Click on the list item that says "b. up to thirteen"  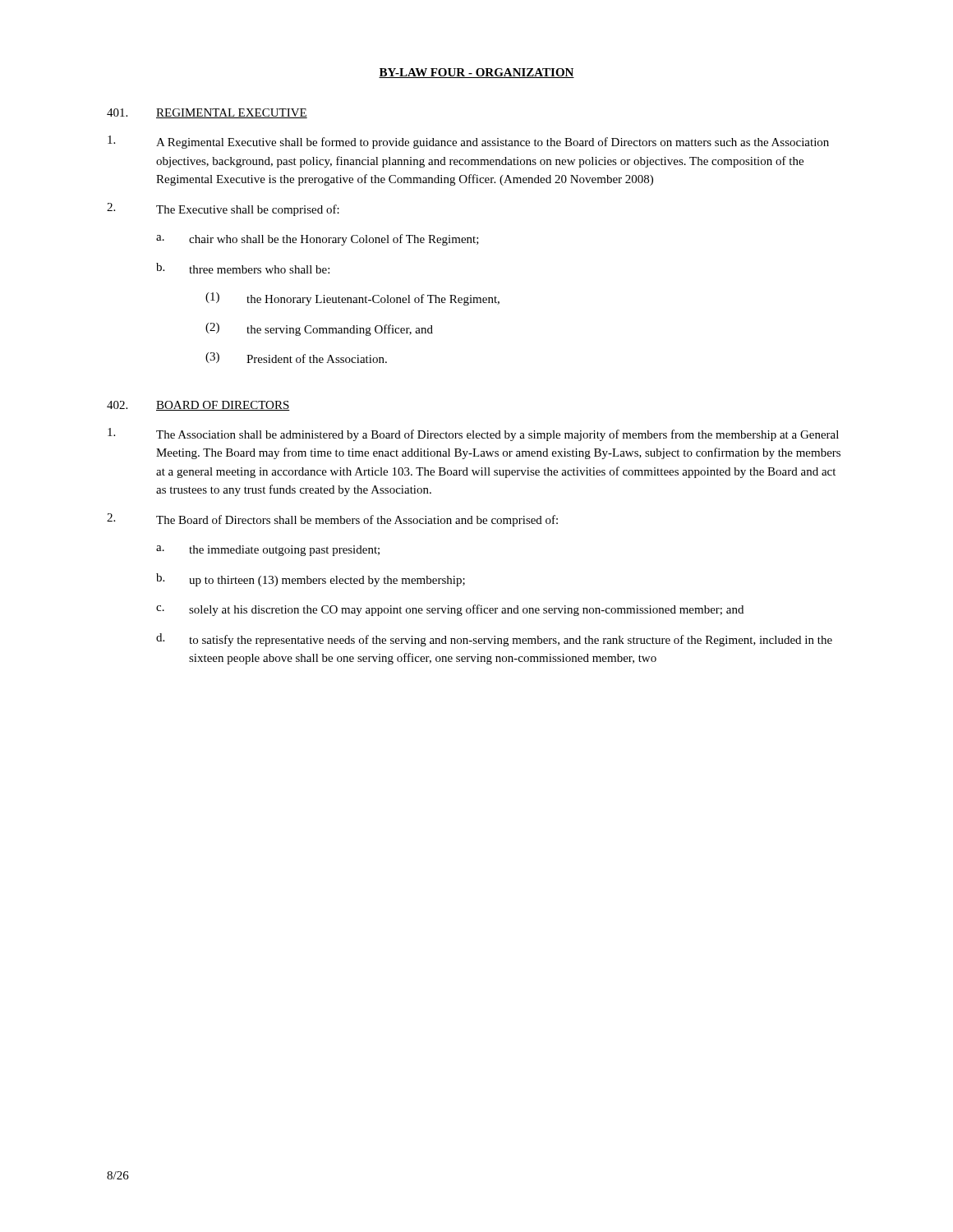pyautogui.click(x=311, y=580)
